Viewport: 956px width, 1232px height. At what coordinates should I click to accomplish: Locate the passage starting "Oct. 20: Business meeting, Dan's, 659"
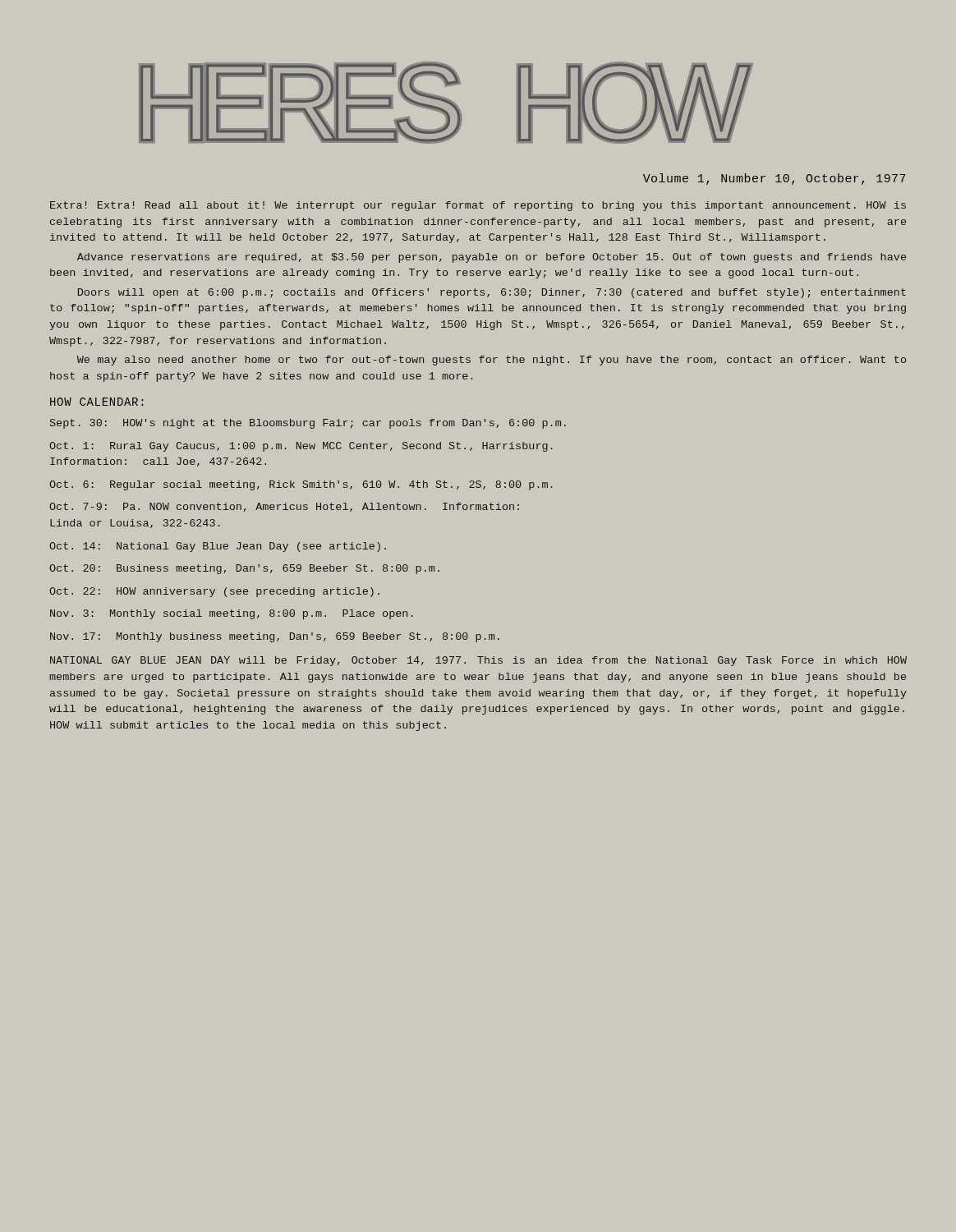246,569
